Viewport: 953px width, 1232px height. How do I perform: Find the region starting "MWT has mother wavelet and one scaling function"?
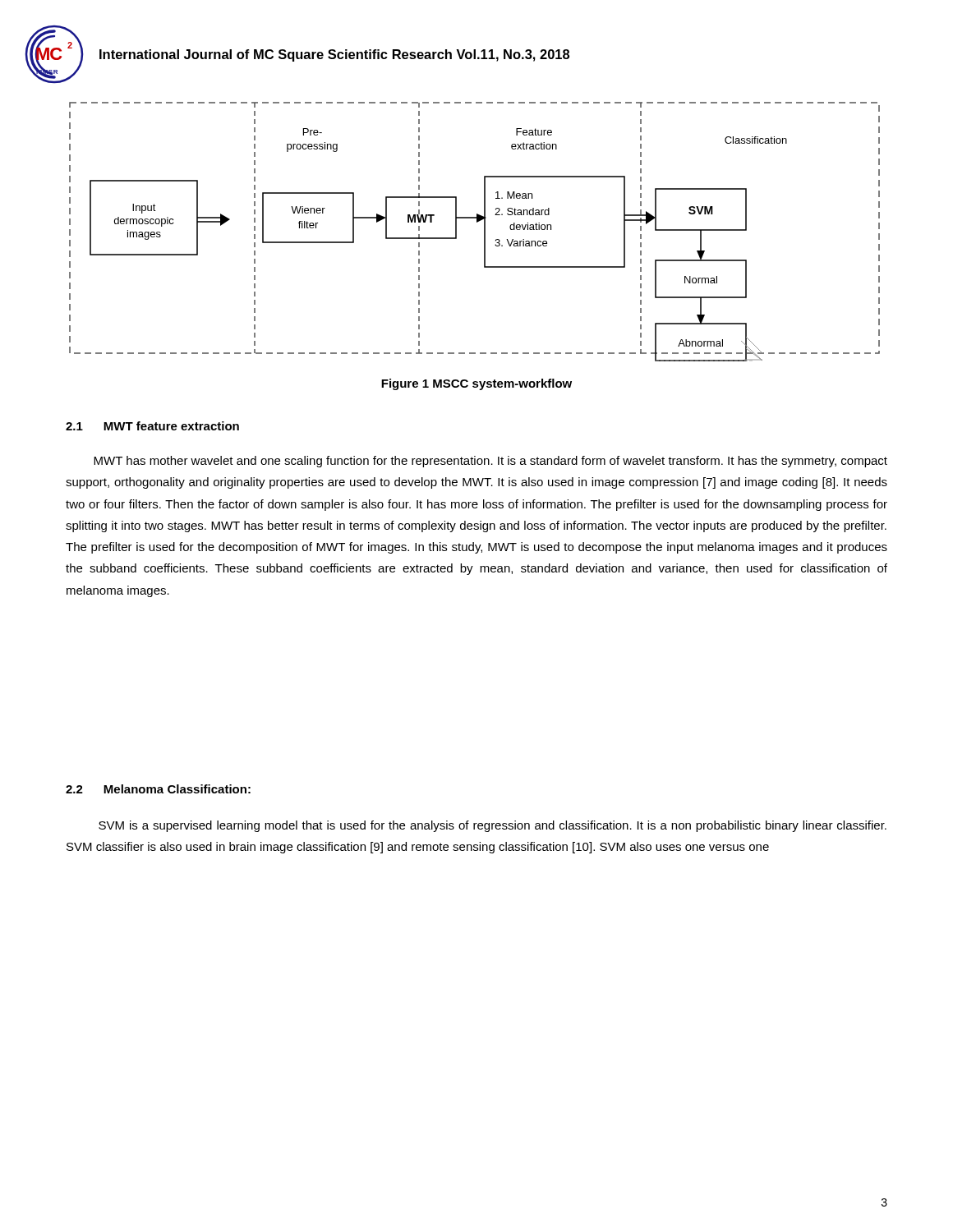point(476,526)
